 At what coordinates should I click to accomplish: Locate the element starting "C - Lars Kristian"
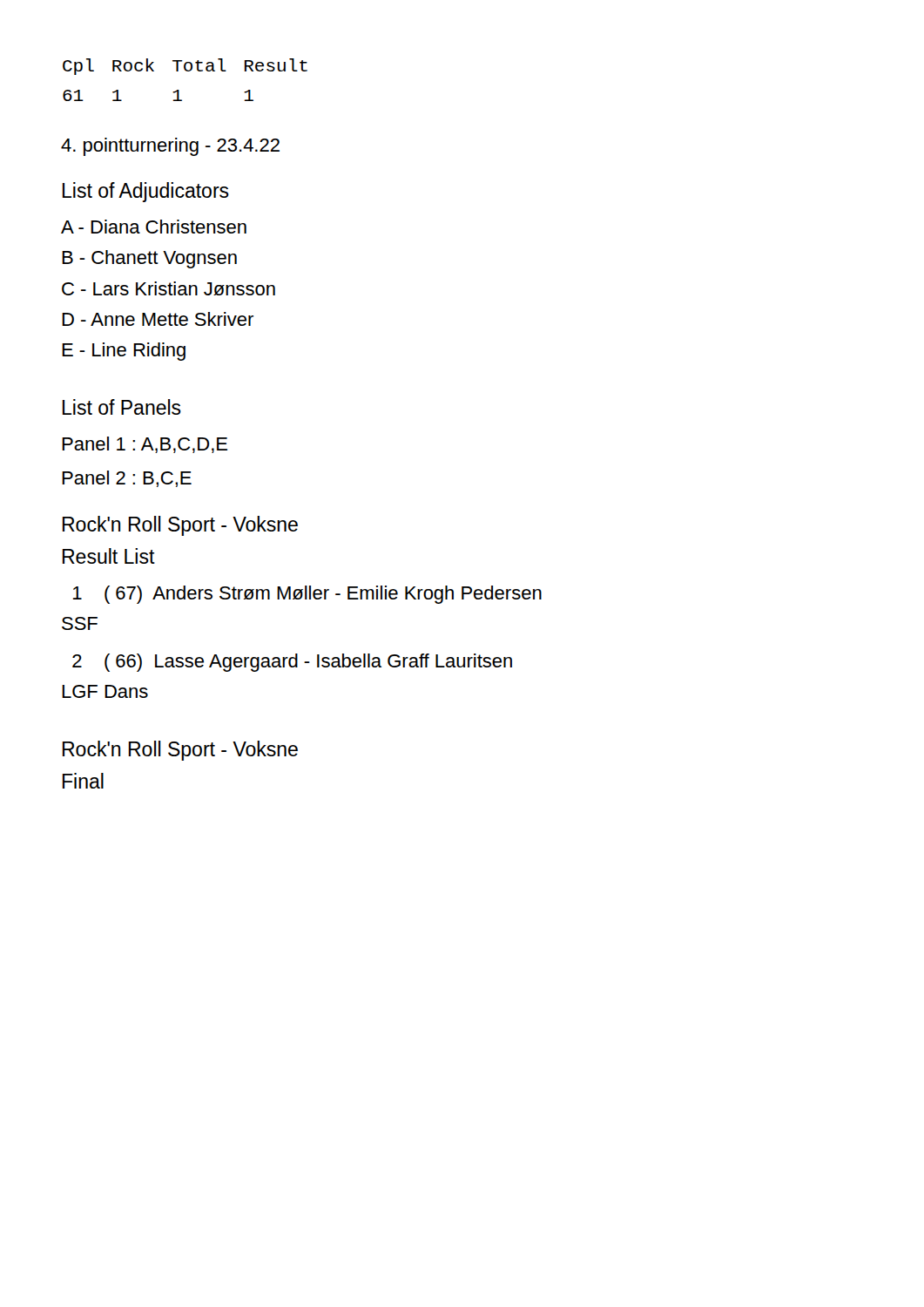coord(168,288)
